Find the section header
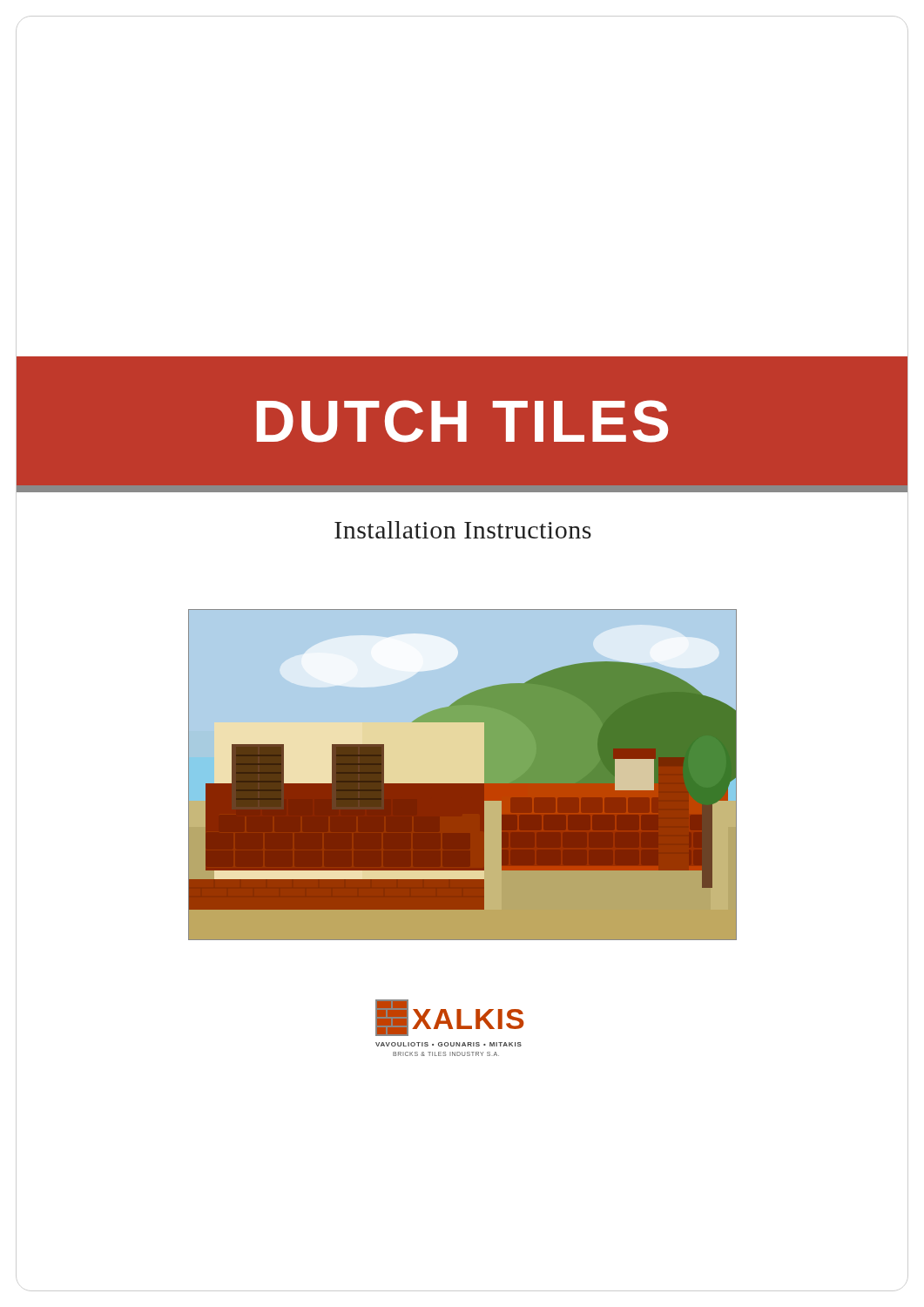The width and height of the screenshot is (924, 1307). tap(463, 529)
